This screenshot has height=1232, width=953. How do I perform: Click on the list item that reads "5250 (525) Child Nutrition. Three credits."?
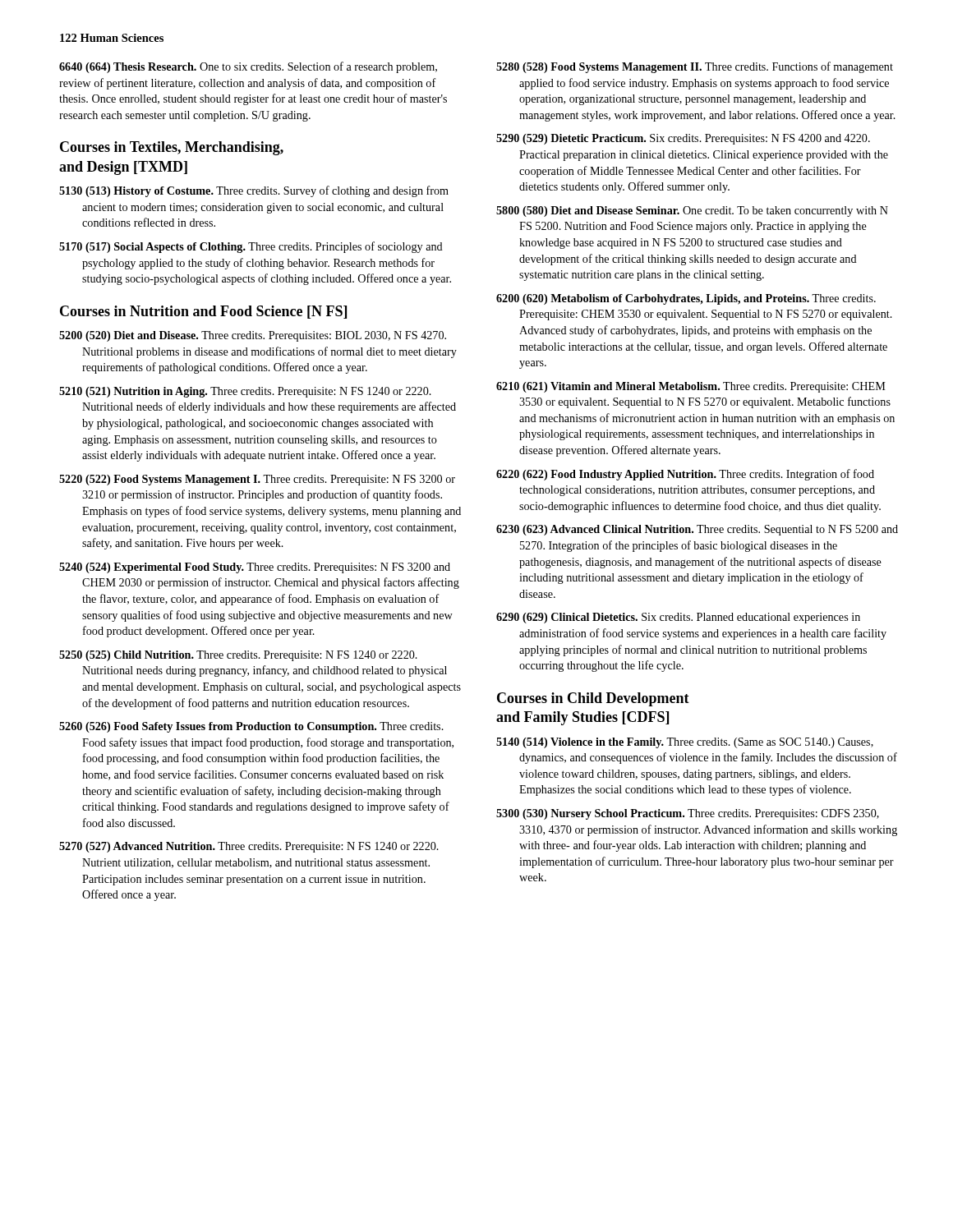pos(260,679)
